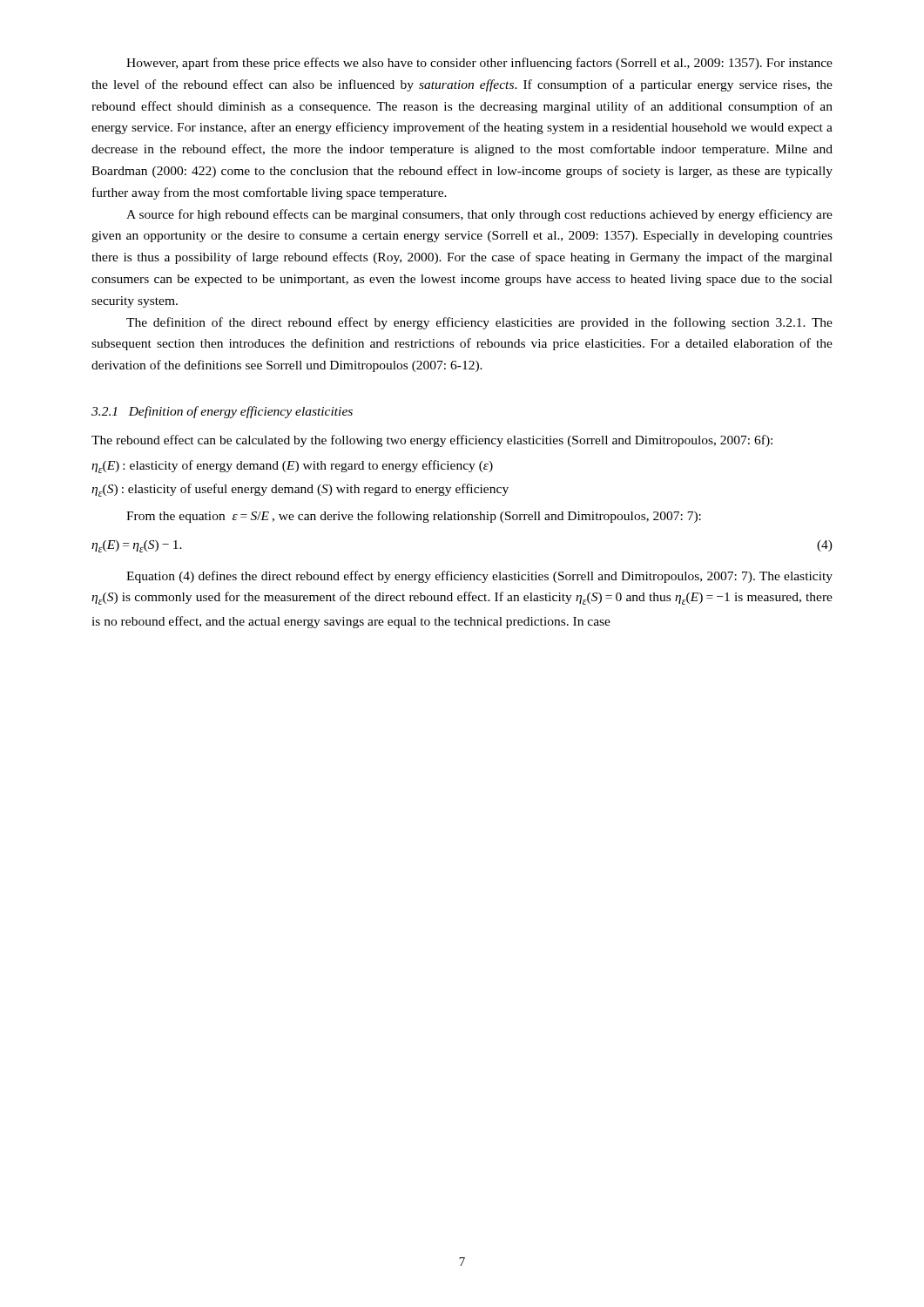This screenshot has width=924, height=1307.
Task: Locate the list item with the text "ηε(S) : elasticity of useful energy demand (S)"
Action: tap(462, 490)
